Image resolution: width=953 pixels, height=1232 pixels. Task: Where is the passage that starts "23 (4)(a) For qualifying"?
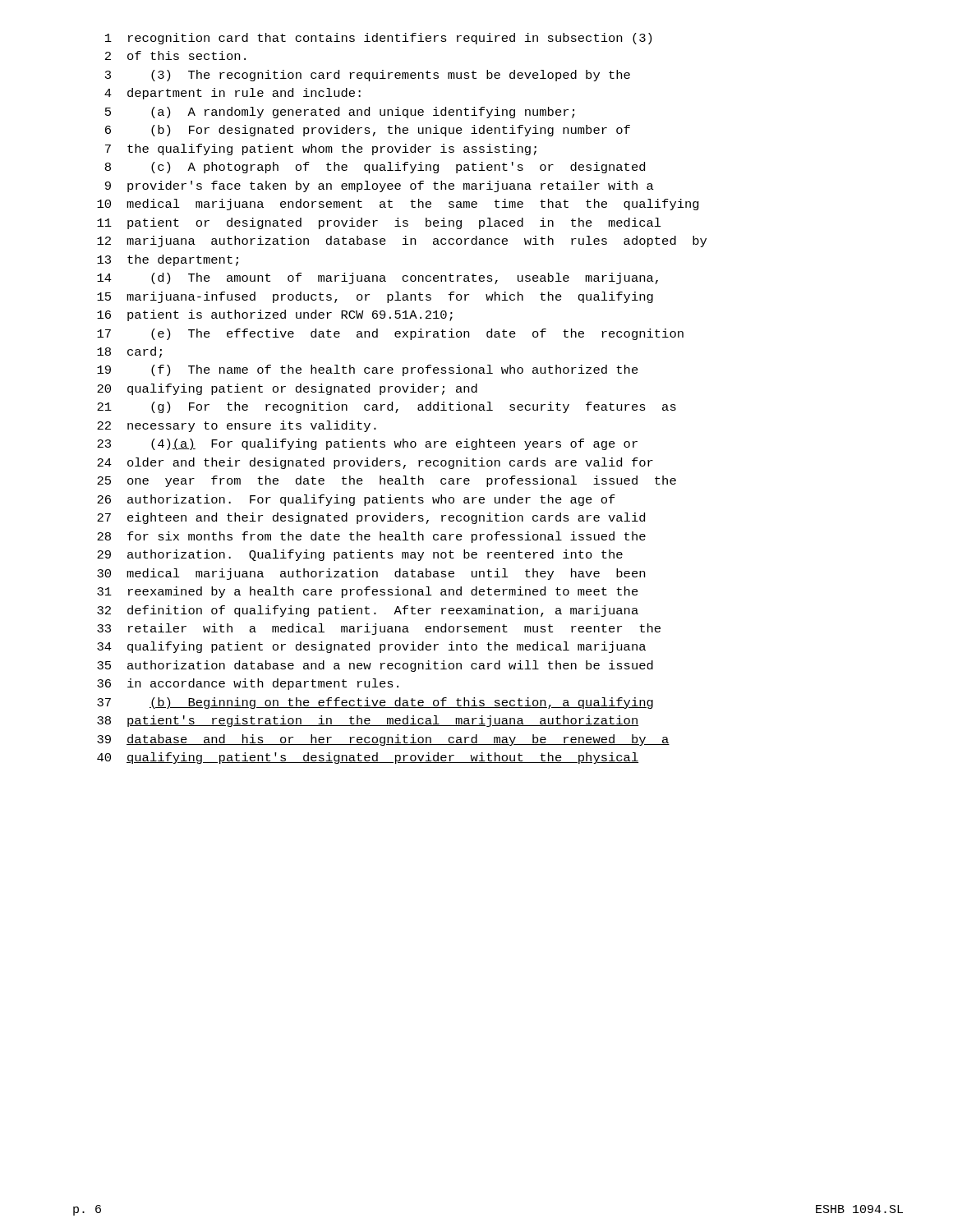point(488,565)
